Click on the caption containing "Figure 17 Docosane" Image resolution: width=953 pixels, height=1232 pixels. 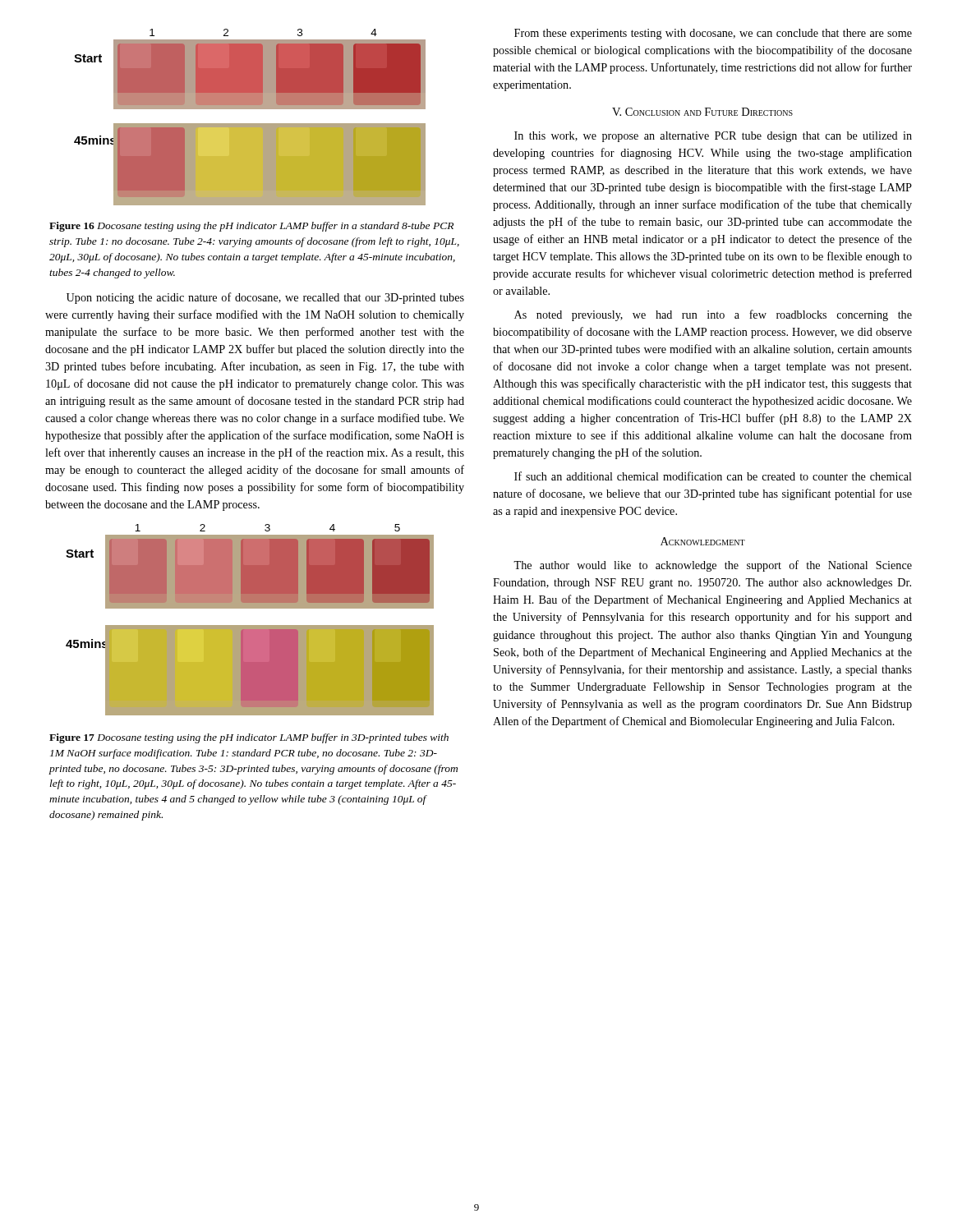click(x=254, y=776)
